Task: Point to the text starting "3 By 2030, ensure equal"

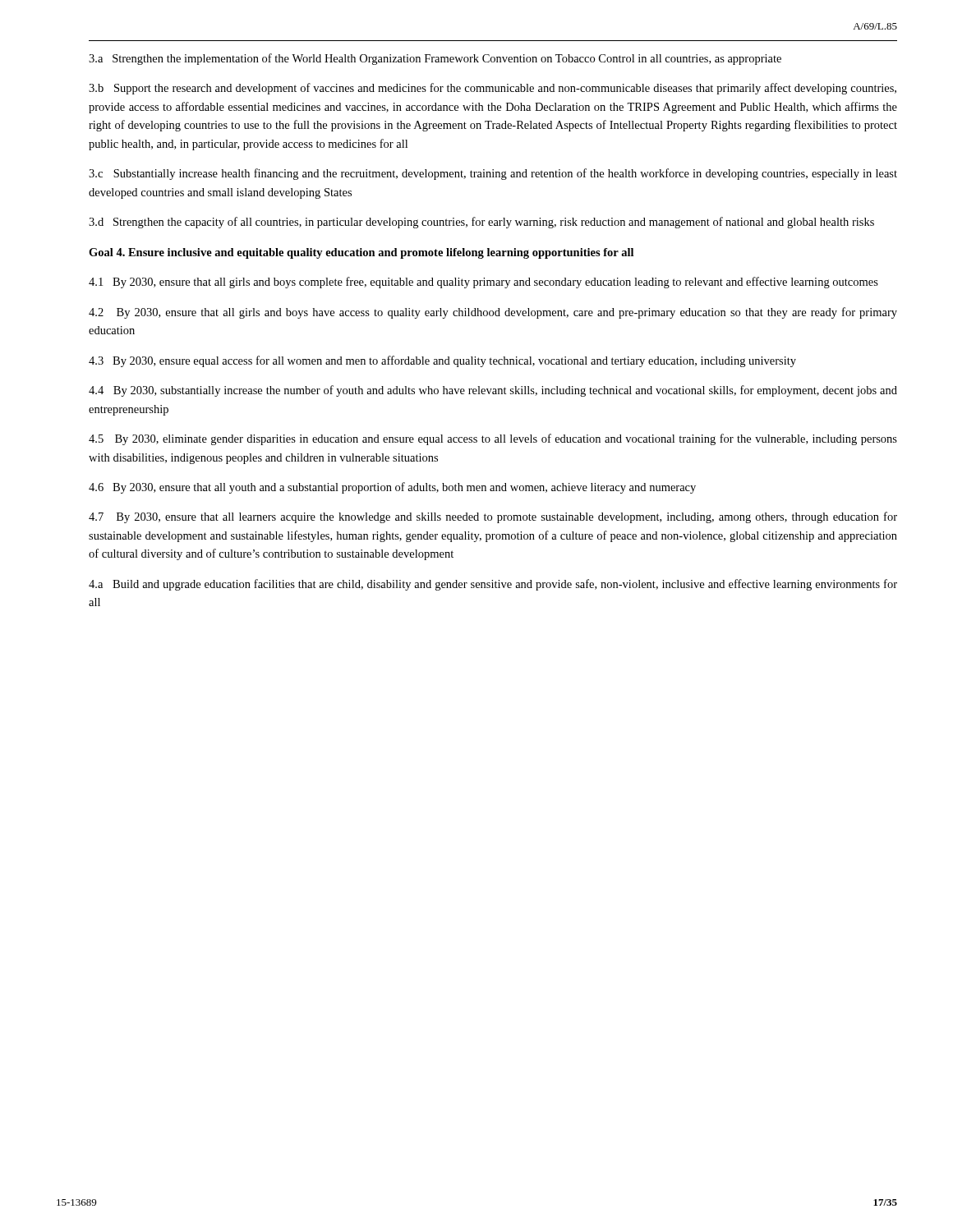Action: pyautogui.click(x=442, y=360)
